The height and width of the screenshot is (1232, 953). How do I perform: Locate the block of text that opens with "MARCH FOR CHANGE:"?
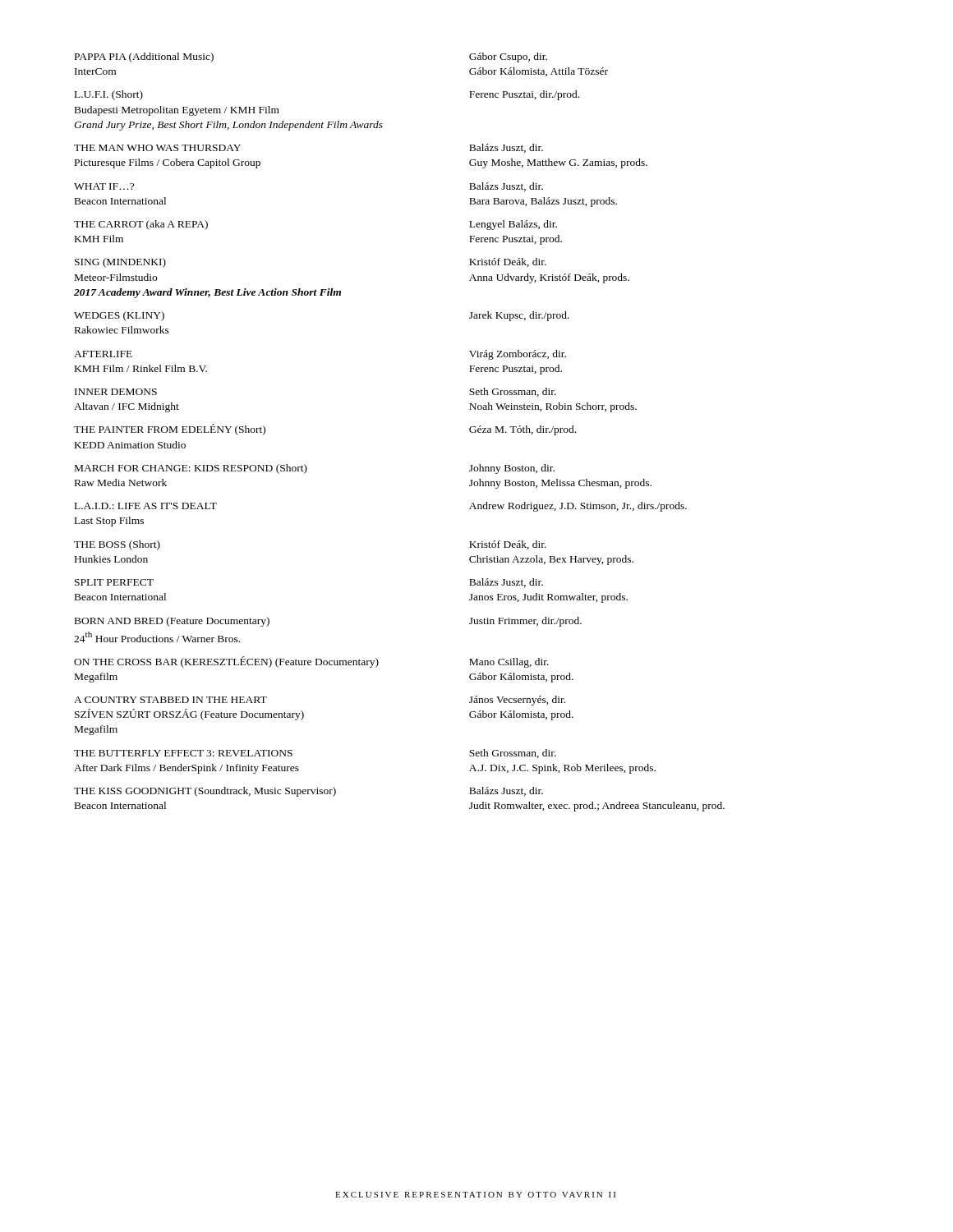point(476,476)
